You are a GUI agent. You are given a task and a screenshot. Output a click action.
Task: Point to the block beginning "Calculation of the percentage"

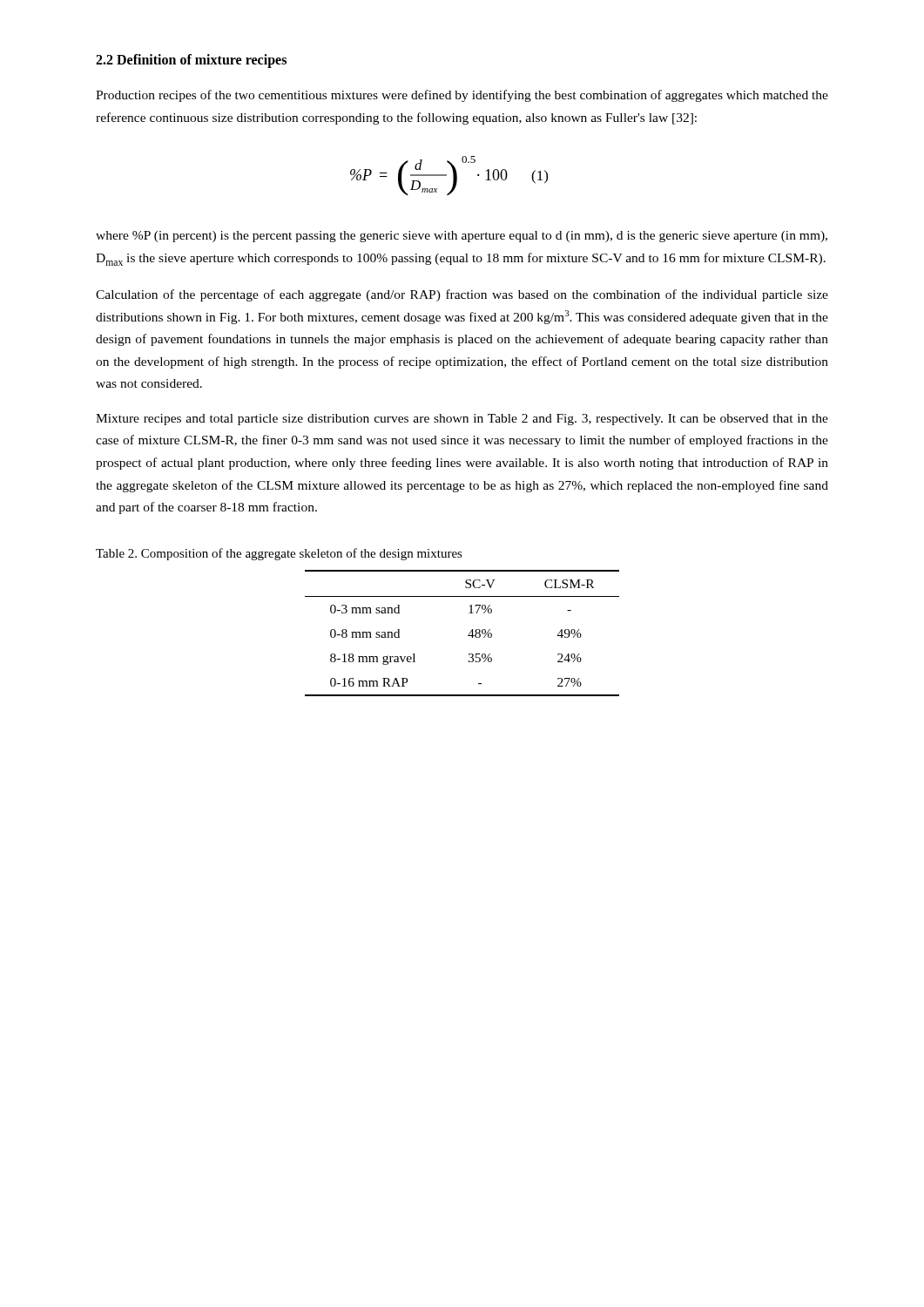[462, 339]
